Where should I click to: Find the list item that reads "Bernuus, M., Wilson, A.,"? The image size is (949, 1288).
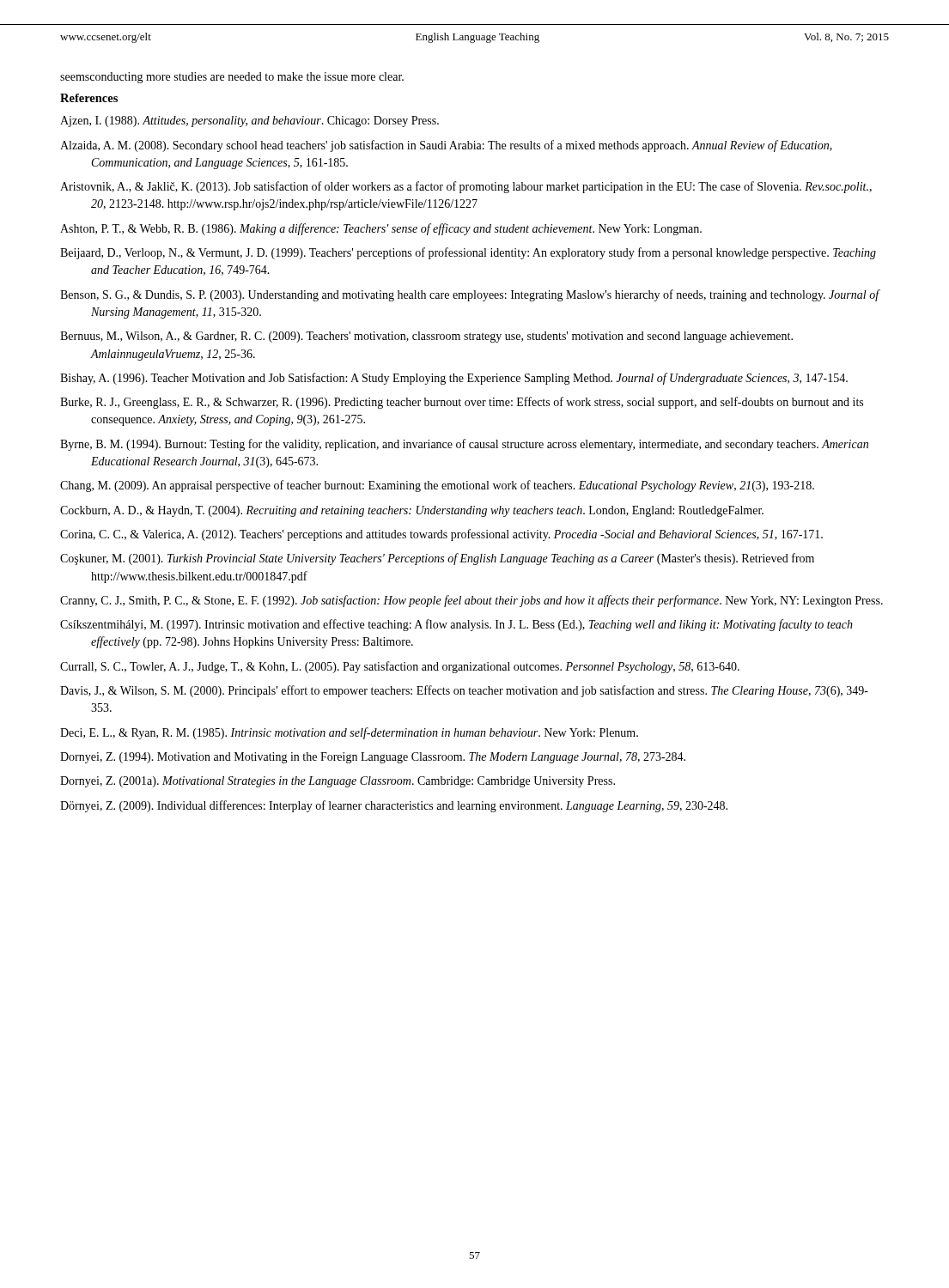(427, 345)
